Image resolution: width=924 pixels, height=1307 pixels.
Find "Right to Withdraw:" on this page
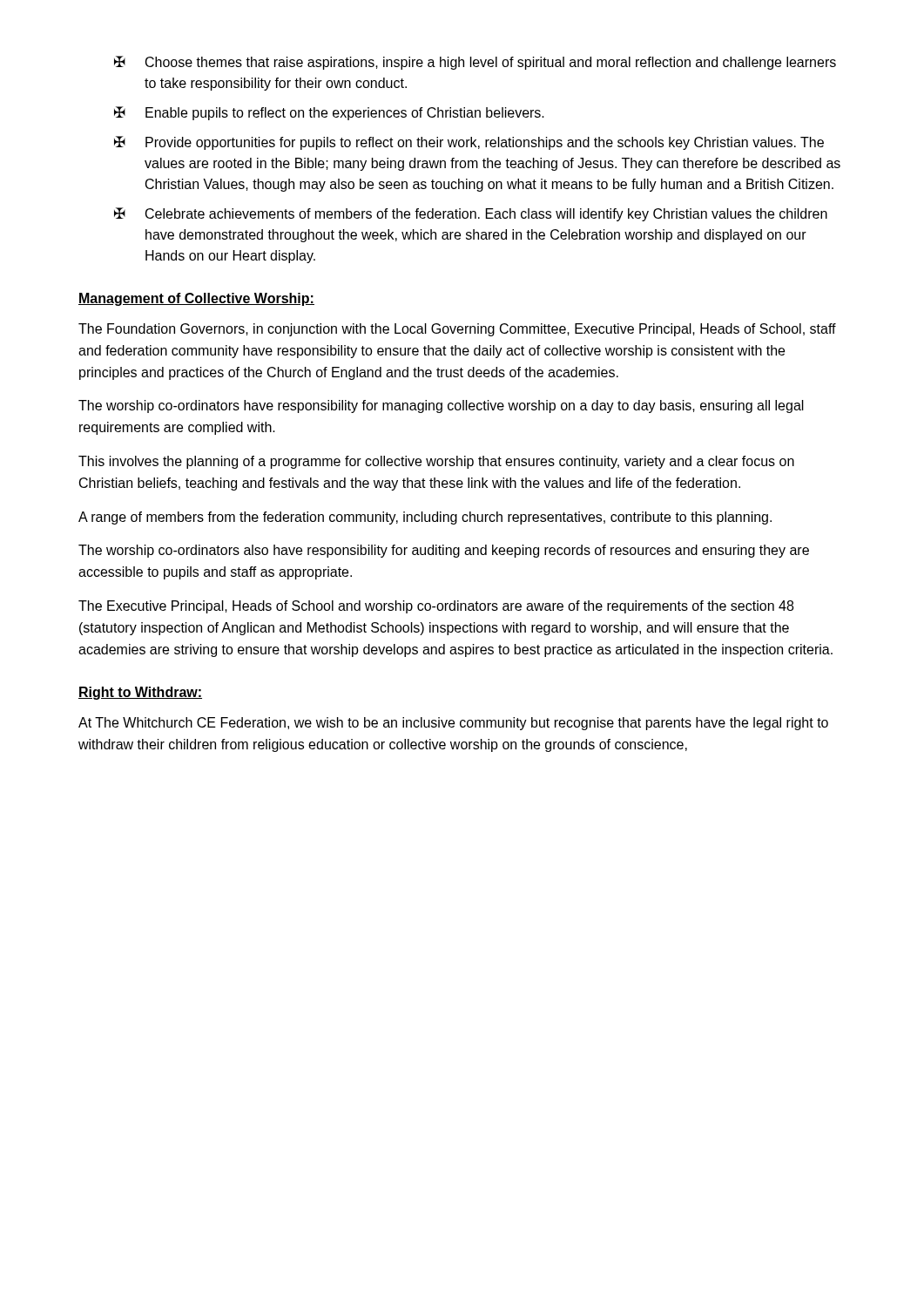pyautogui.click(x=140, y=693)
